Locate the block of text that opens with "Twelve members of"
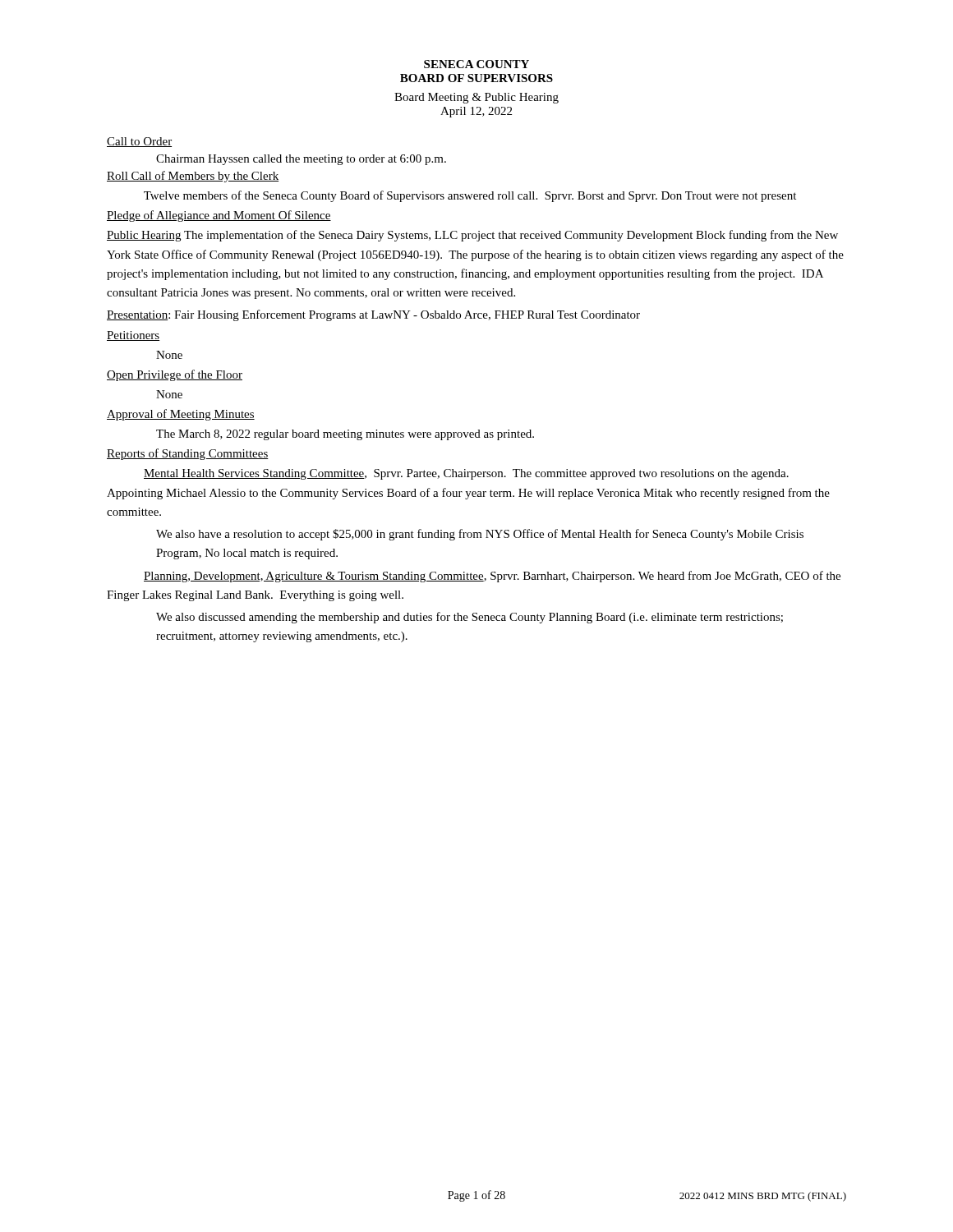The width and height of the screenshot is (953, 1232). click(x=452, y=195)
